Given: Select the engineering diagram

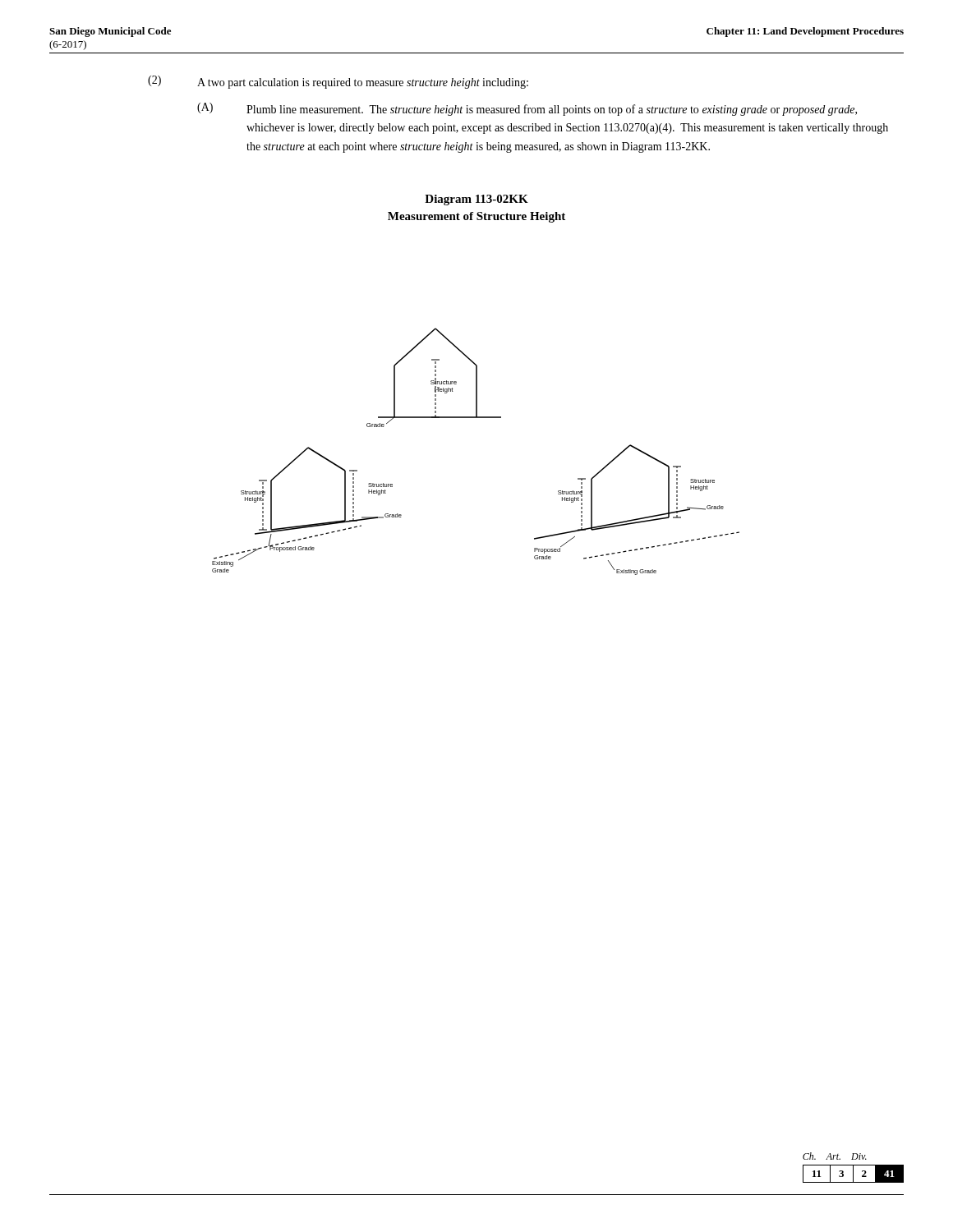Looking at the screenshot, I should pos(476,417).
